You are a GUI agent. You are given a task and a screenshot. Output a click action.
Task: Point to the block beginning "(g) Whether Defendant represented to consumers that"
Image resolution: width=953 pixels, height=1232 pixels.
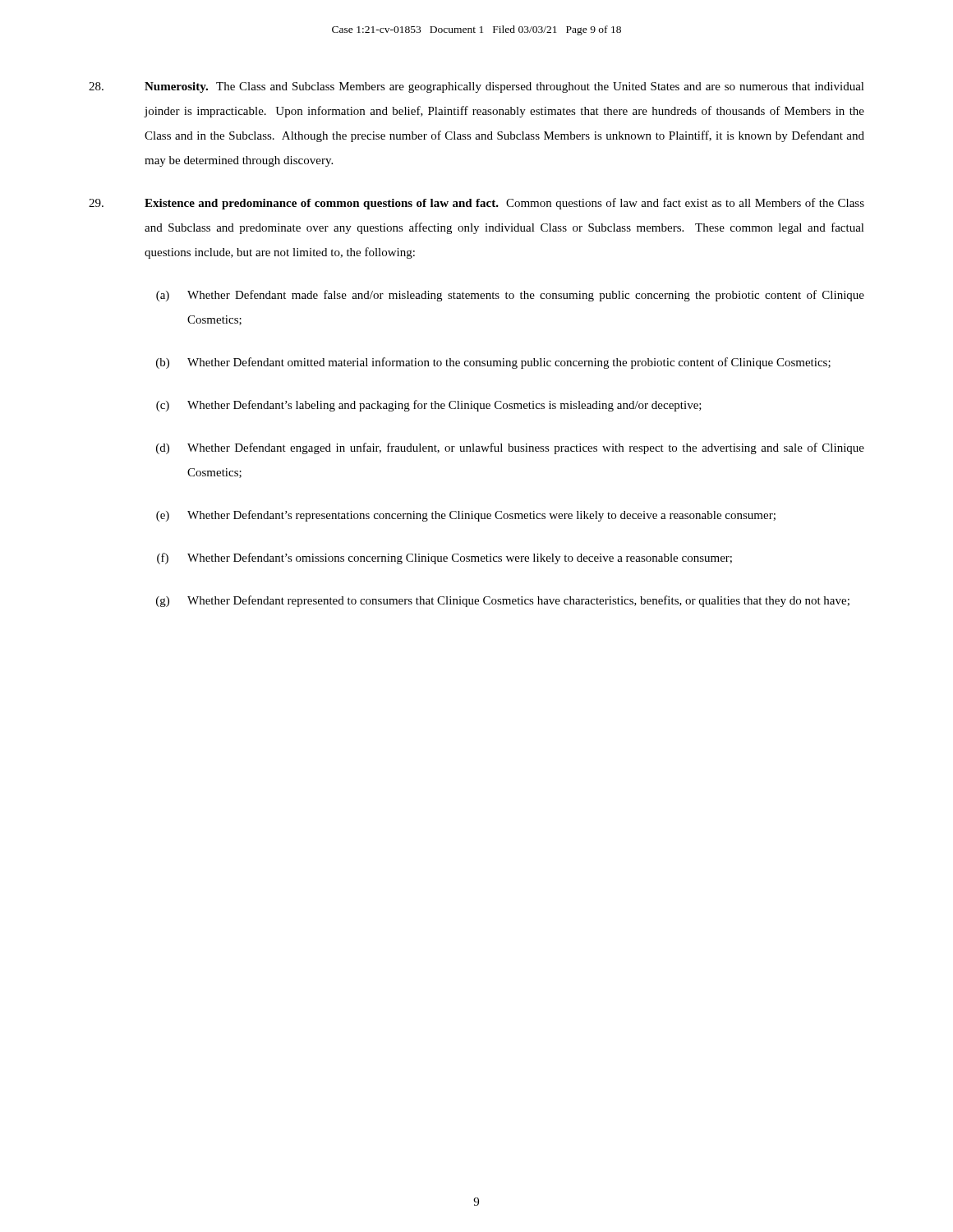tap(476, 600)
